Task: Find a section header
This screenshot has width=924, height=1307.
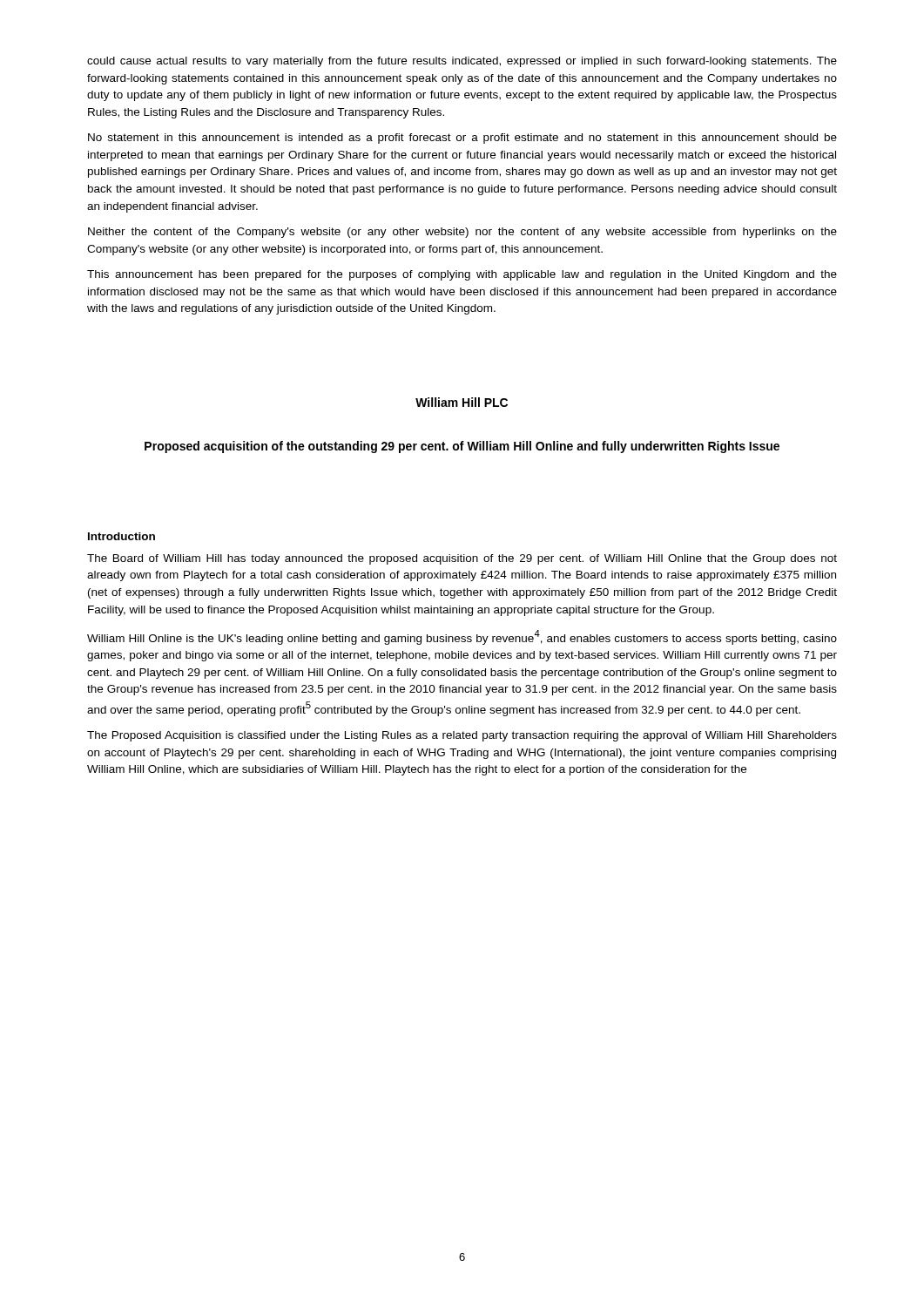Action: [x=121, y=536]
